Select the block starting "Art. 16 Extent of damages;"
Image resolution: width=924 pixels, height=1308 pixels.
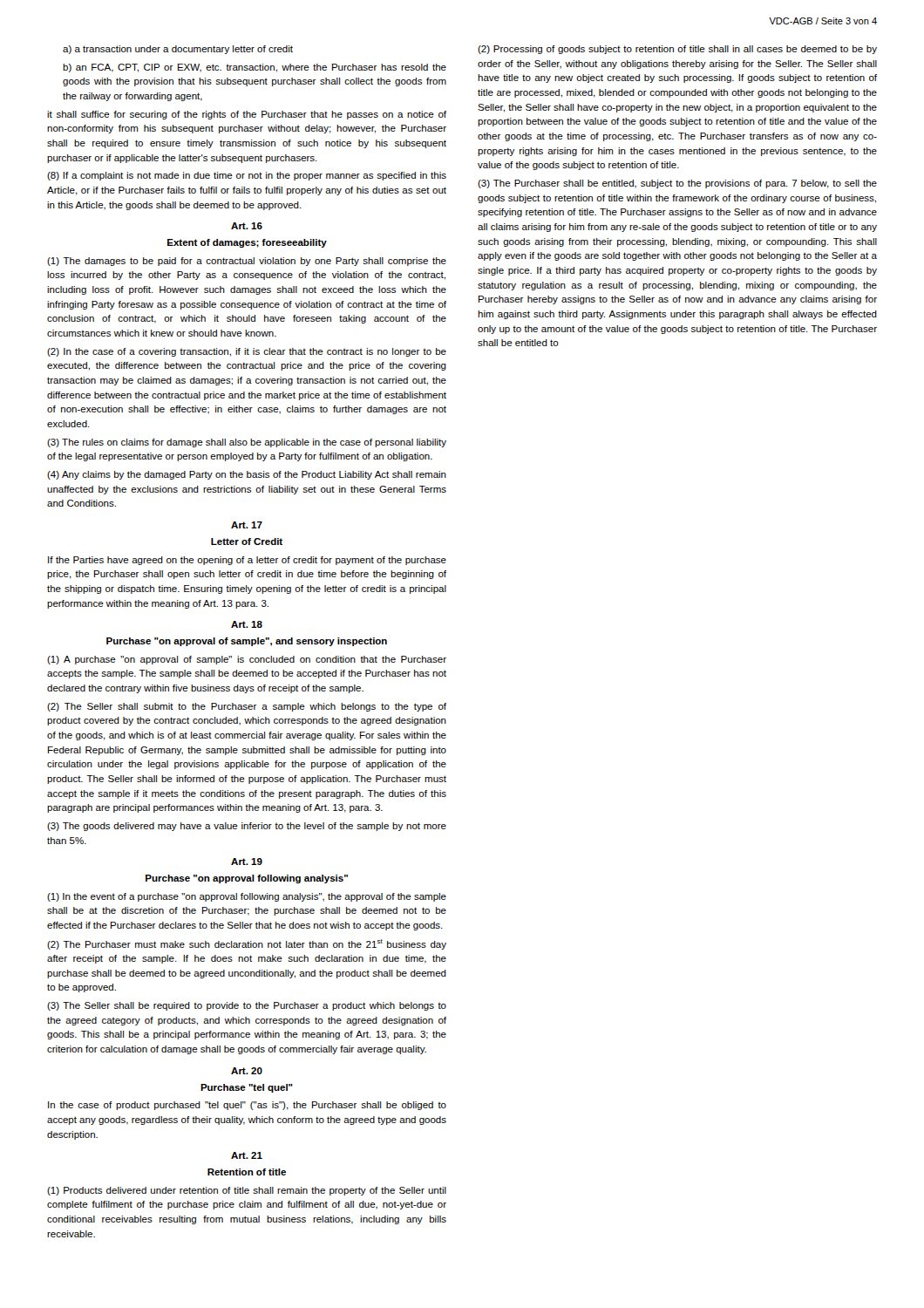tap(247, 235)
